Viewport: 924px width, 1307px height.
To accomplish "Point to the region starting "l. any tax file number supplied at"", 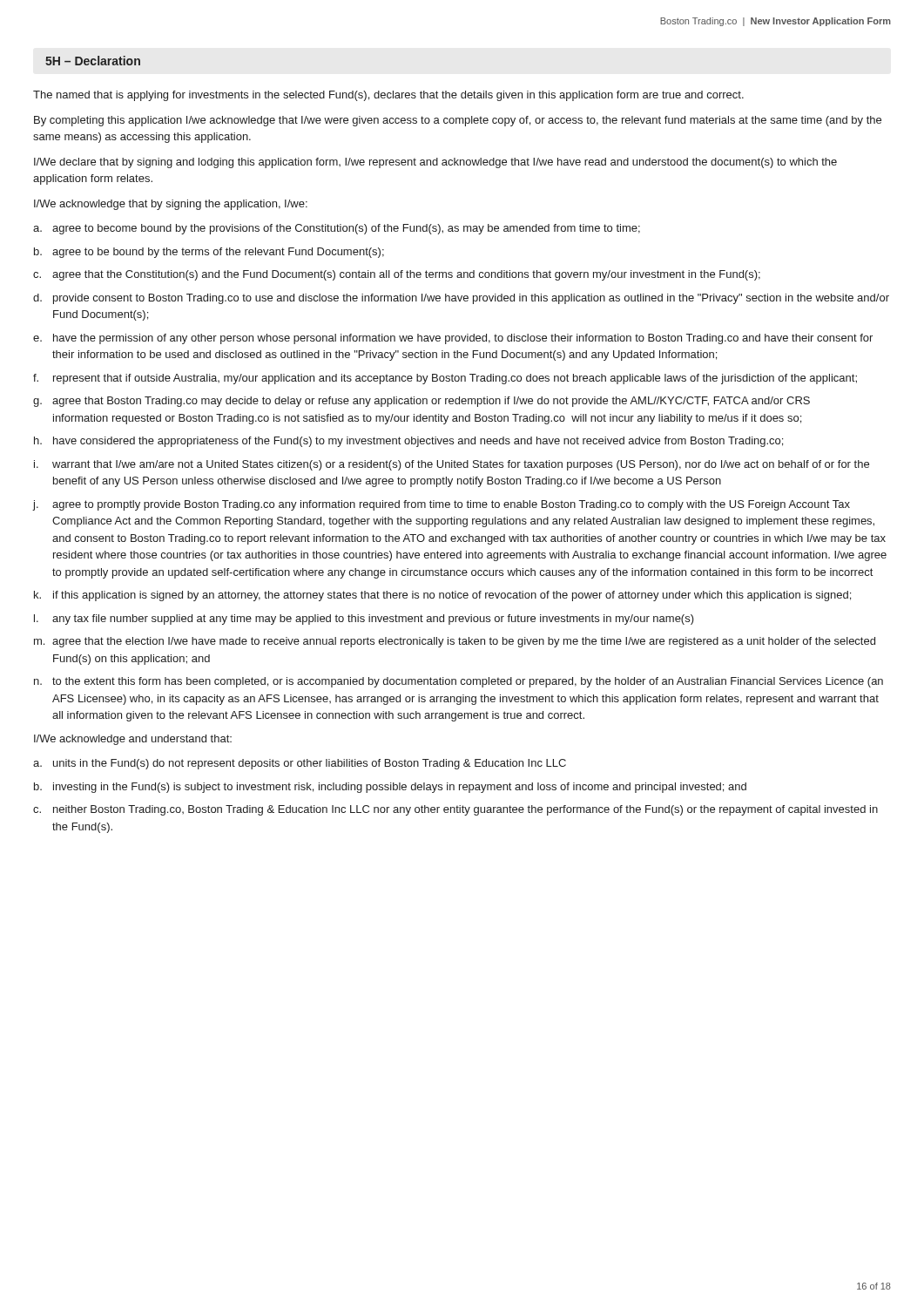I will pos(462,618).
